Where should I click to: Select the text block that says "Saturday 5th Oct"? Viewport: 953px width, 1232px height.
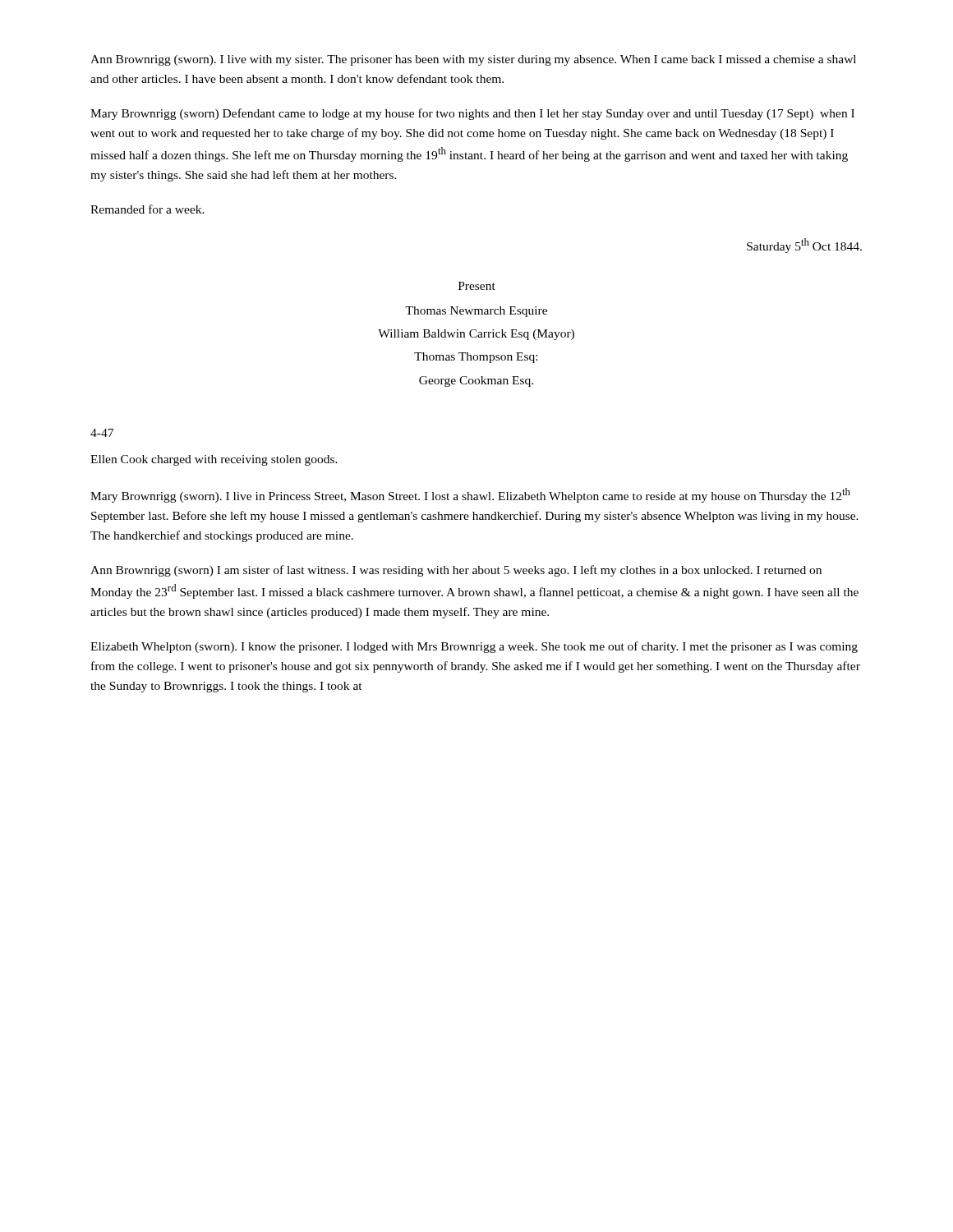804,245
